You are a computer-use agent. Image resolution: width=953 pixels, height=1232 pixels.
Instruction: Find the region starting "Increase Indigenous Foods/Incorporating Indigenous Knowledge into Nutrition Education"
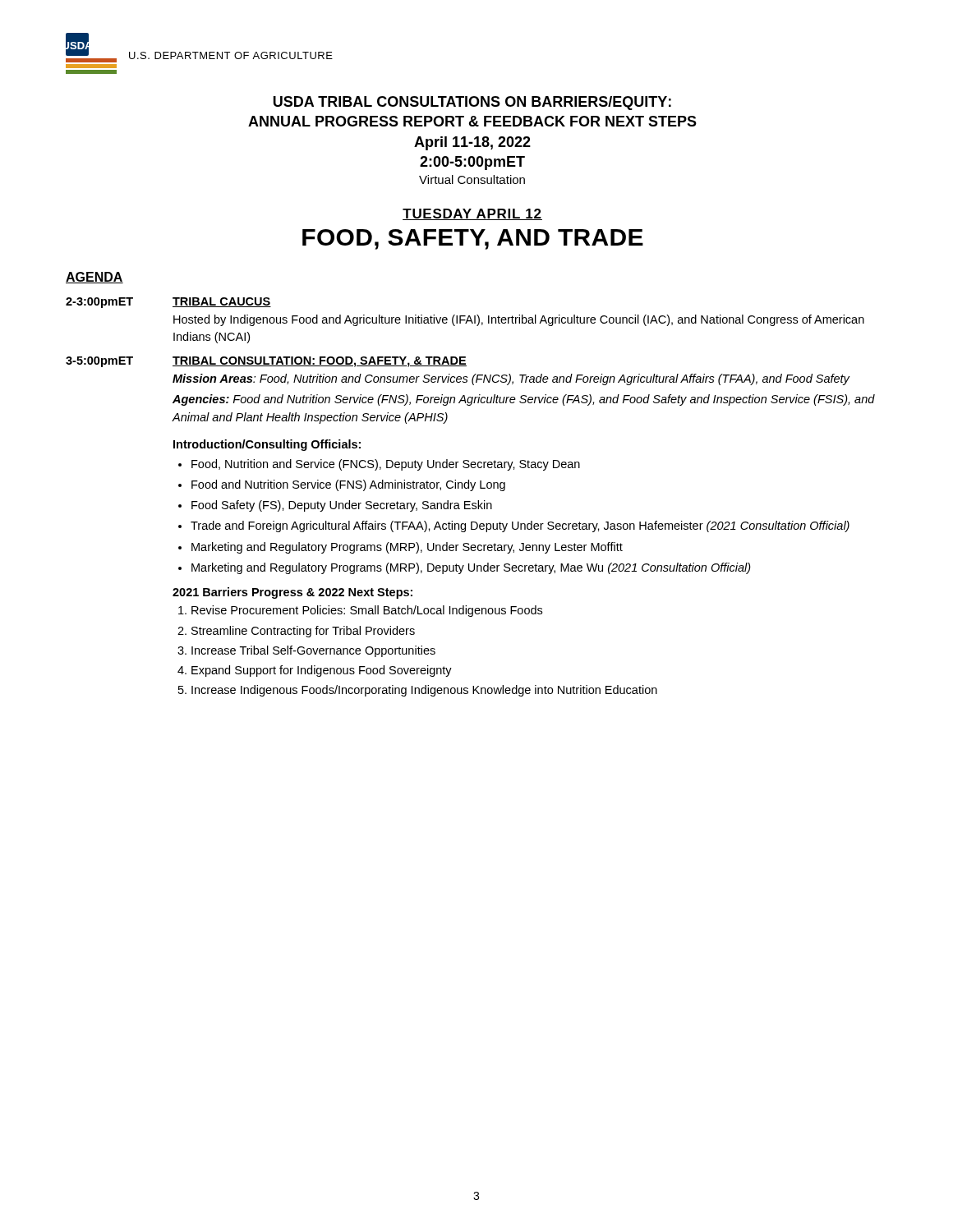click(424, 690)
